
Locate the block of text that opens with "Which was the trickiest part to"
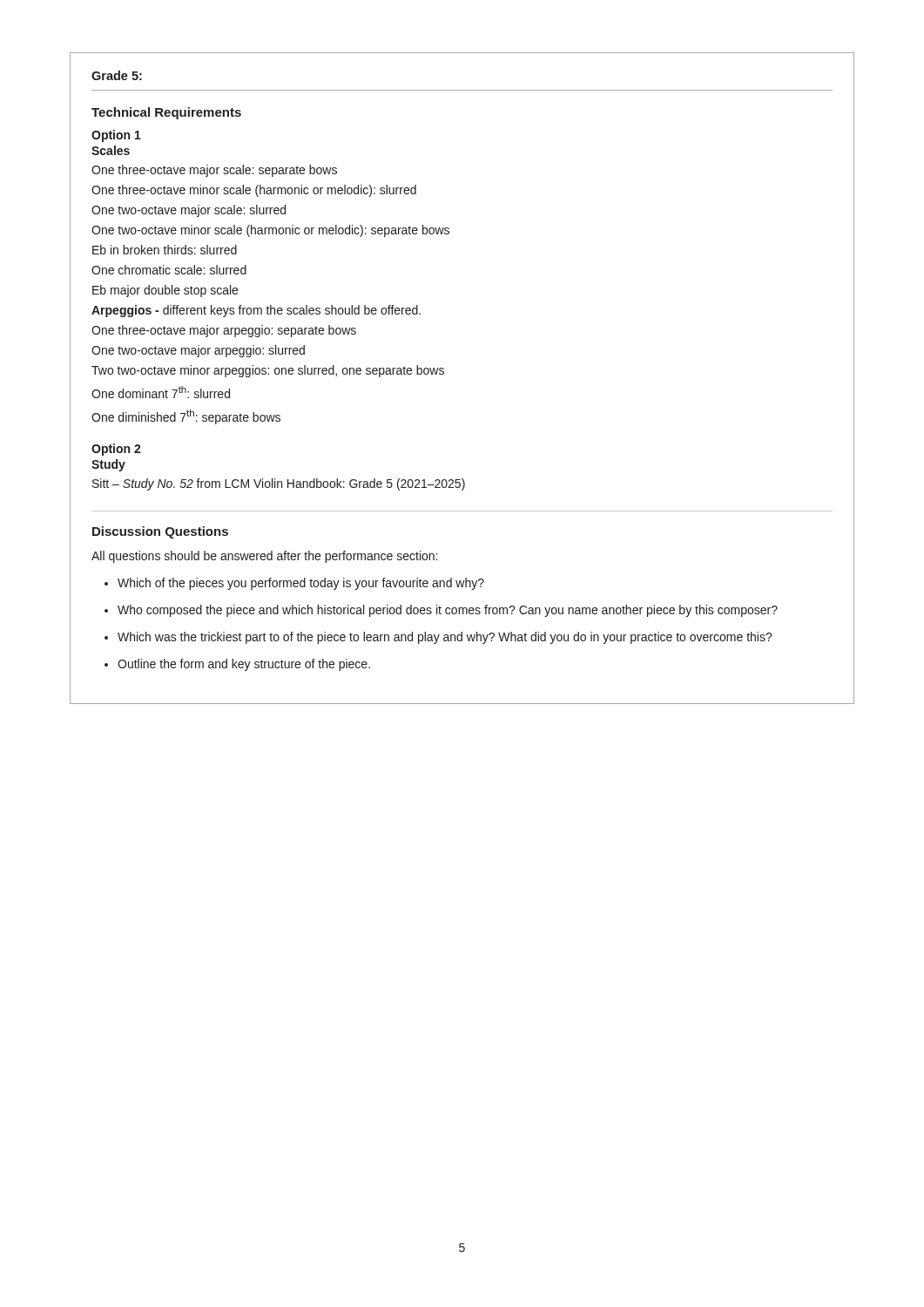pos(445,637)
